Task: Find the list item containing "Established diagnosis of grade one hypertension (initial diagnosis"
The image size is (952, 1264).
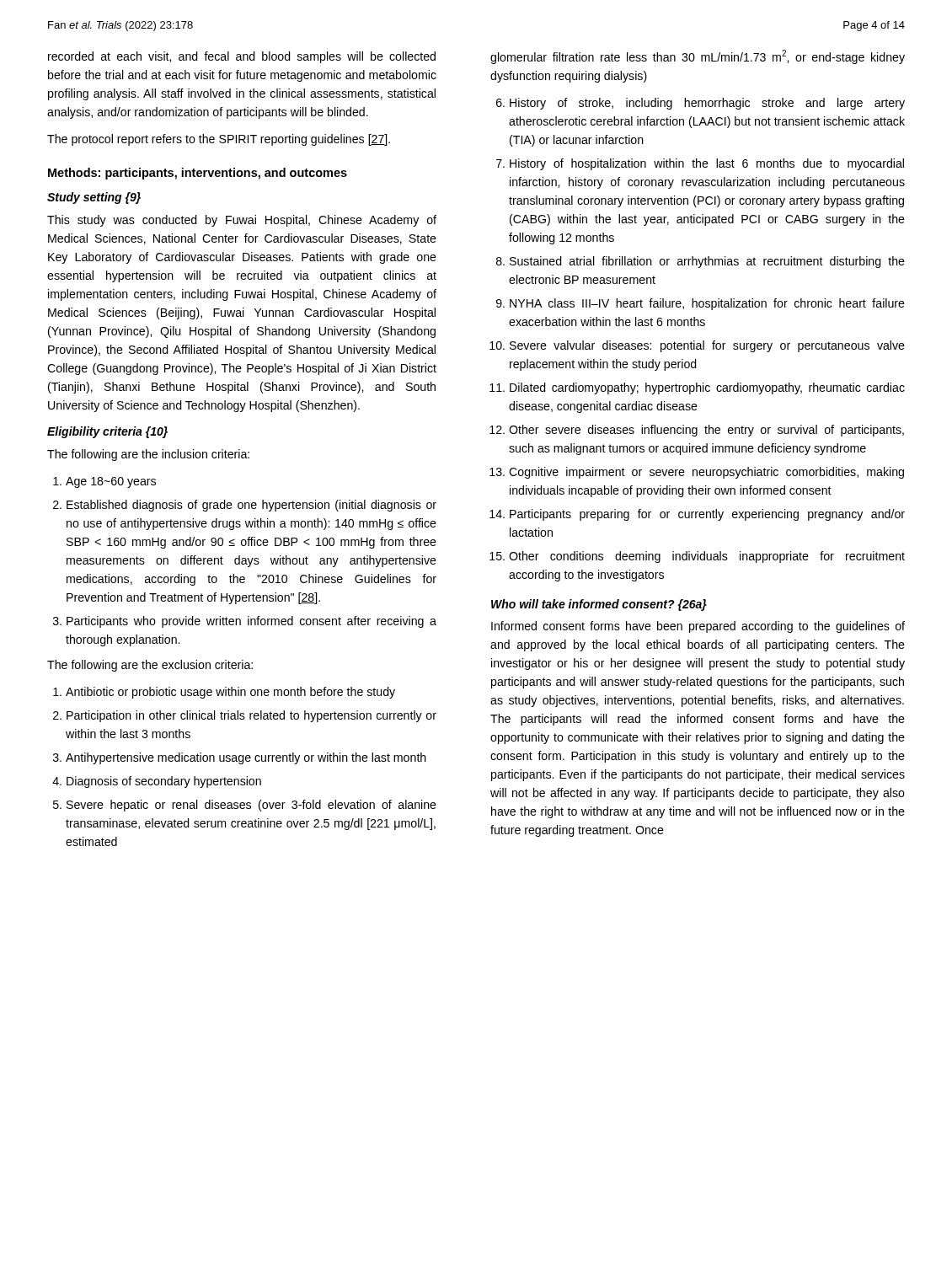Action: [x=251, y=551]
